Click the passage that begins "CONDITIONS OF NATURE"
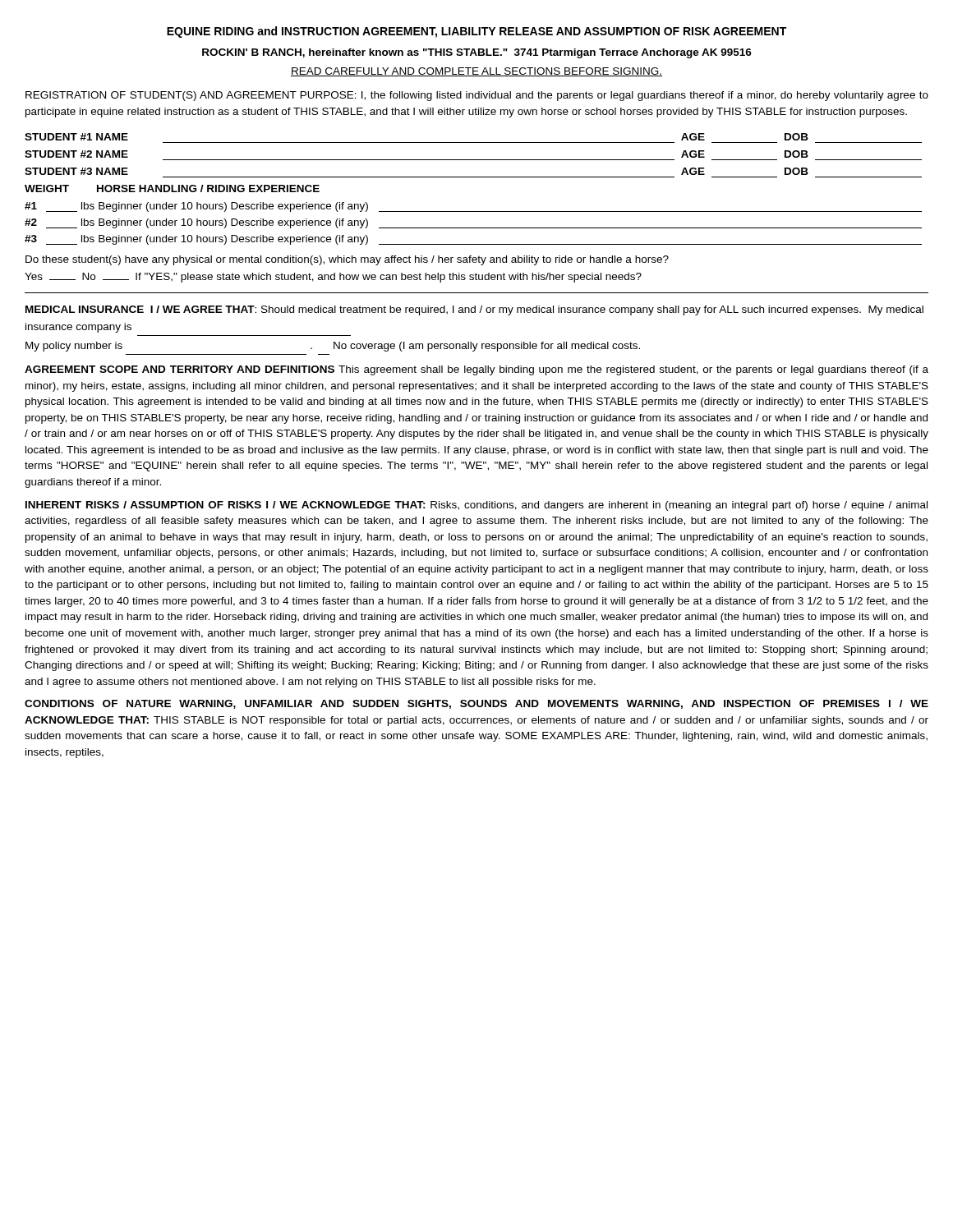 point(476,728)
